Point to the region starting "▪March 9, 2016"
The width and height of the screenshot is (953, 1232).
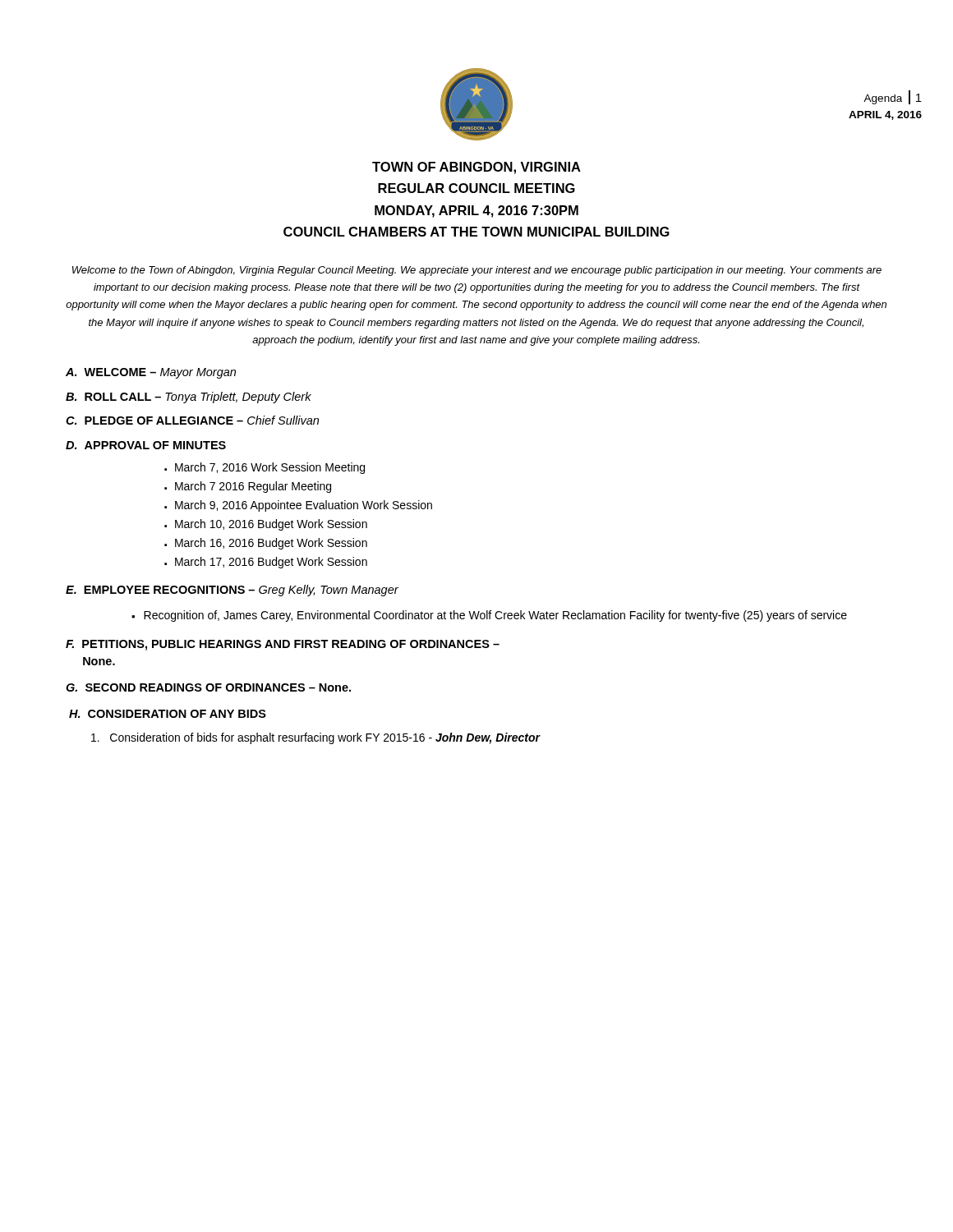coord(299,505)
